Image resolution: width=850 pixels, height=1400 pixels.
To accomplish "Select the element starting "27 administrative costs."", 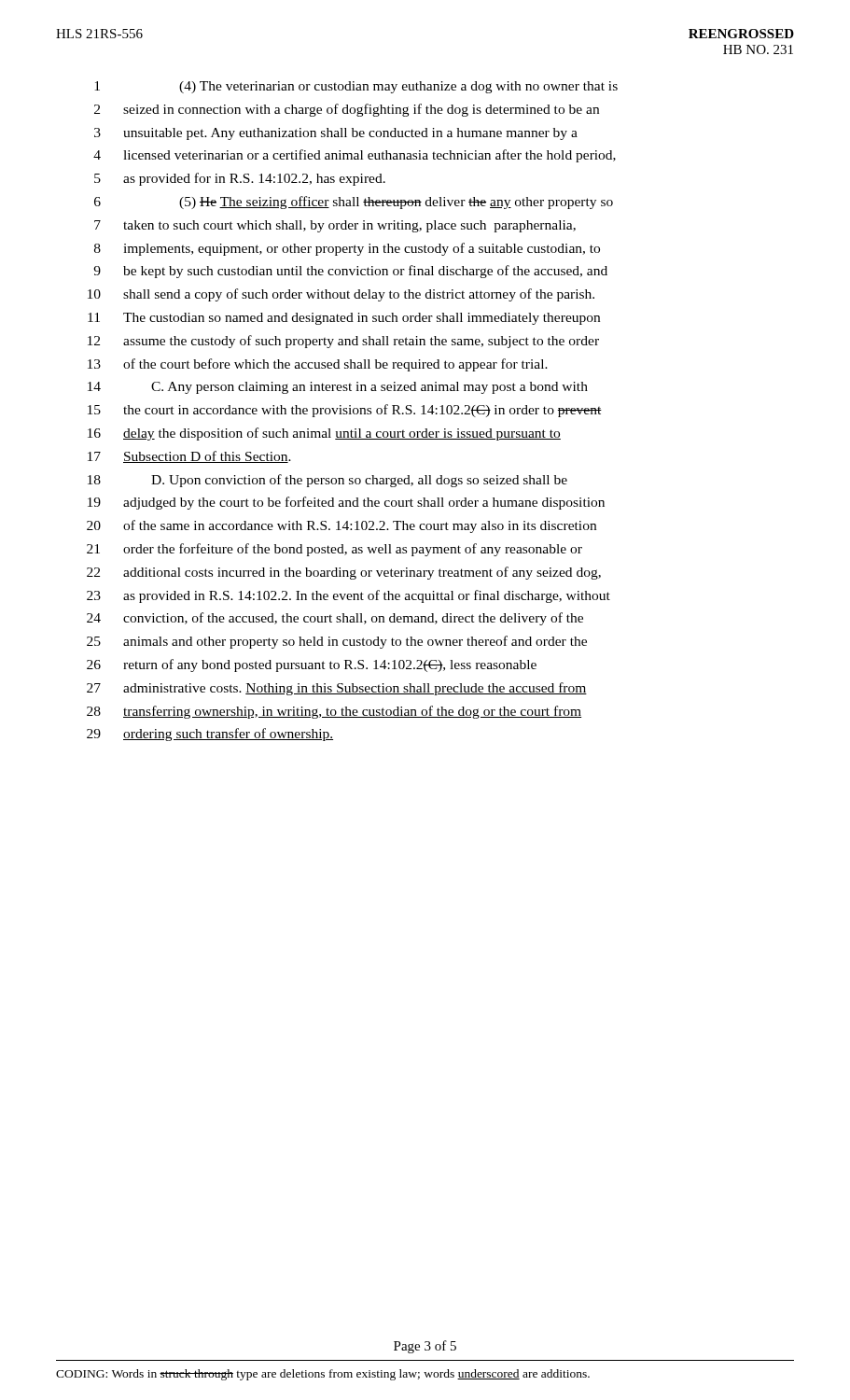I will (425, 688).
